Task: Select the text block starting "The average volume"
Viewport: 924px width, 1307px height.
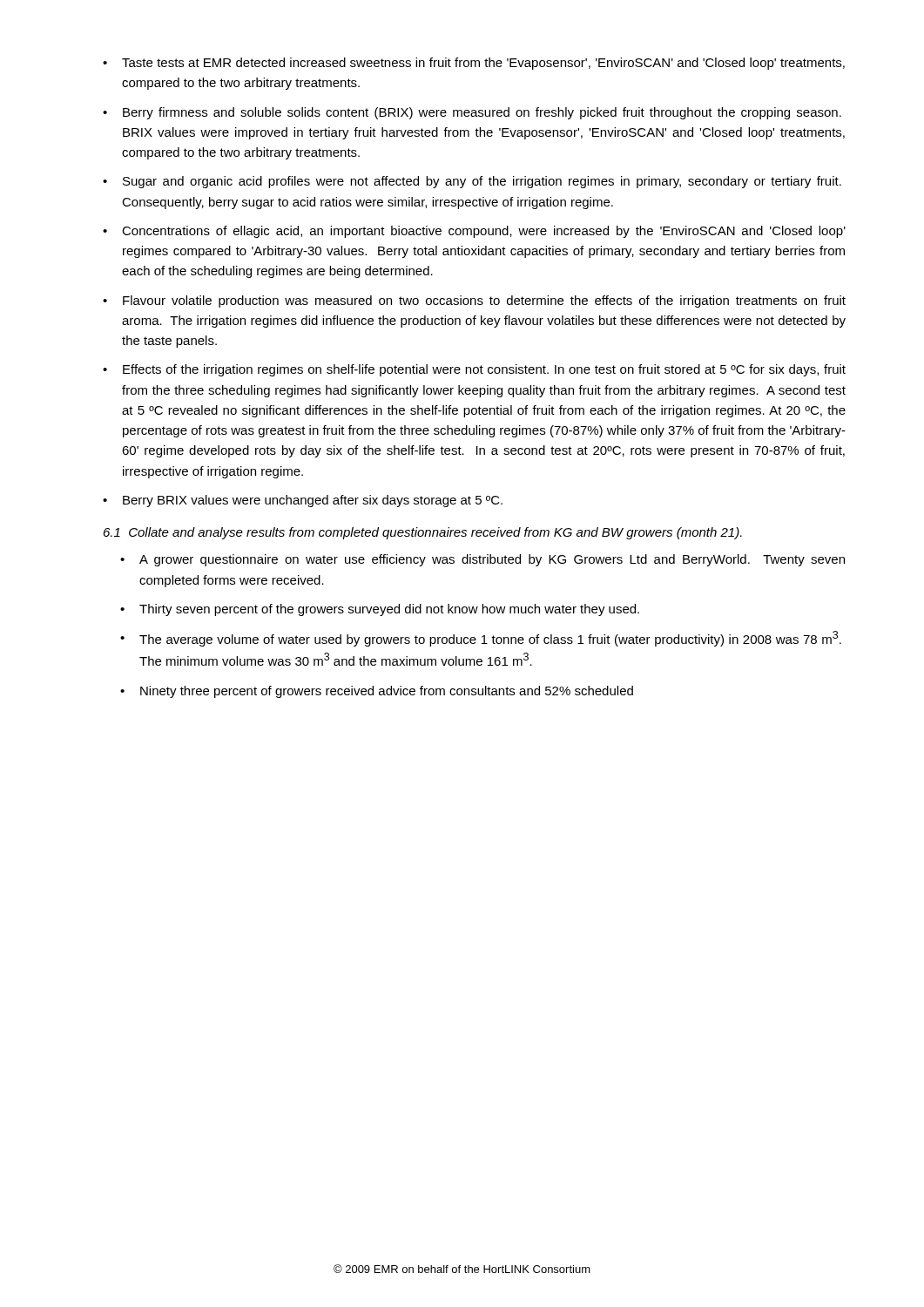Action: pyautogui.click(x=492, y=649)
